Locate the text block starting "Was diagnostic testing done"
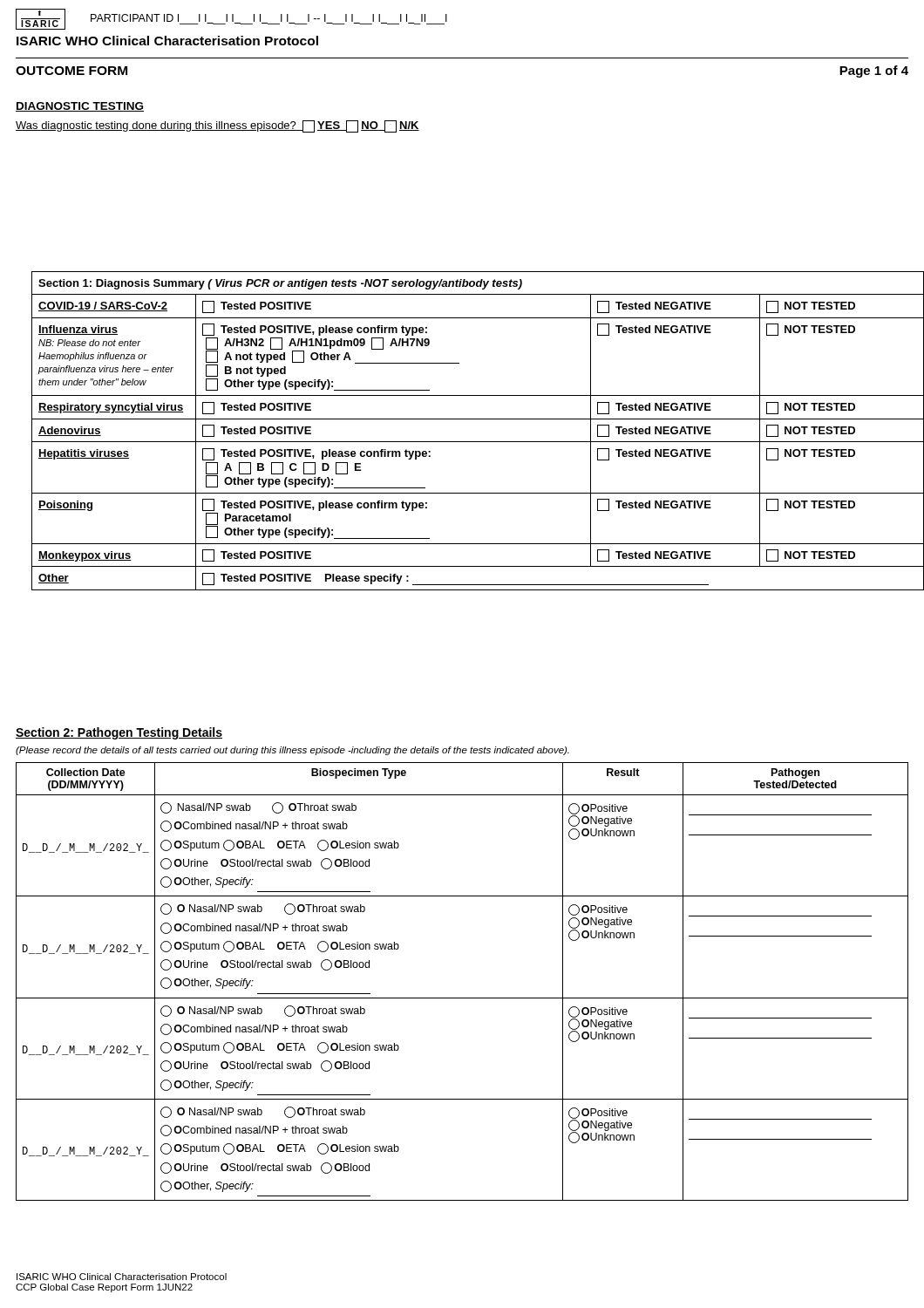 217,125
